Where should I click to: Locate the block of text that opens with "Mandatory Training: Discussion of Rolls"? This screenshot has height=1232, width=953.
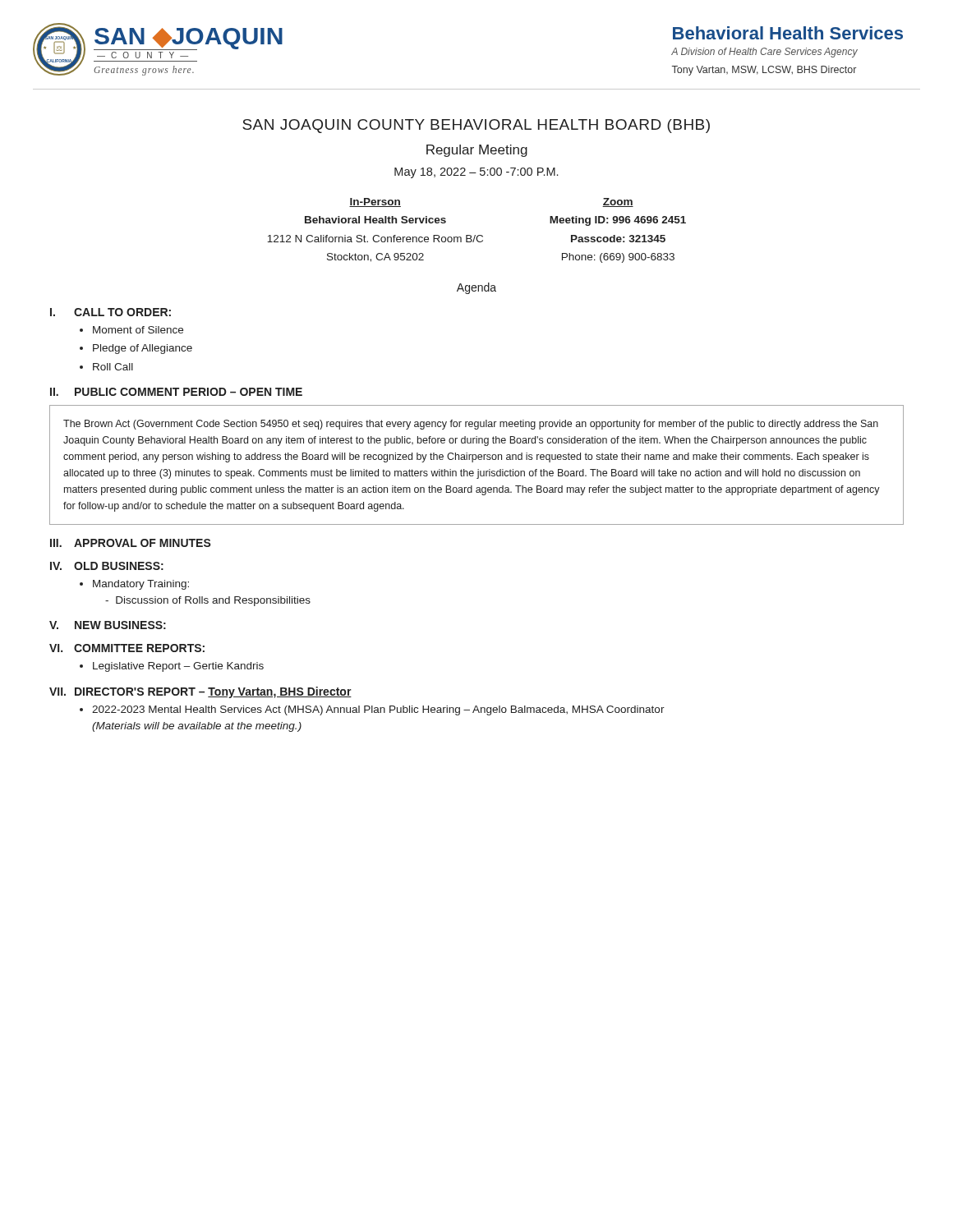coord(141,585)
